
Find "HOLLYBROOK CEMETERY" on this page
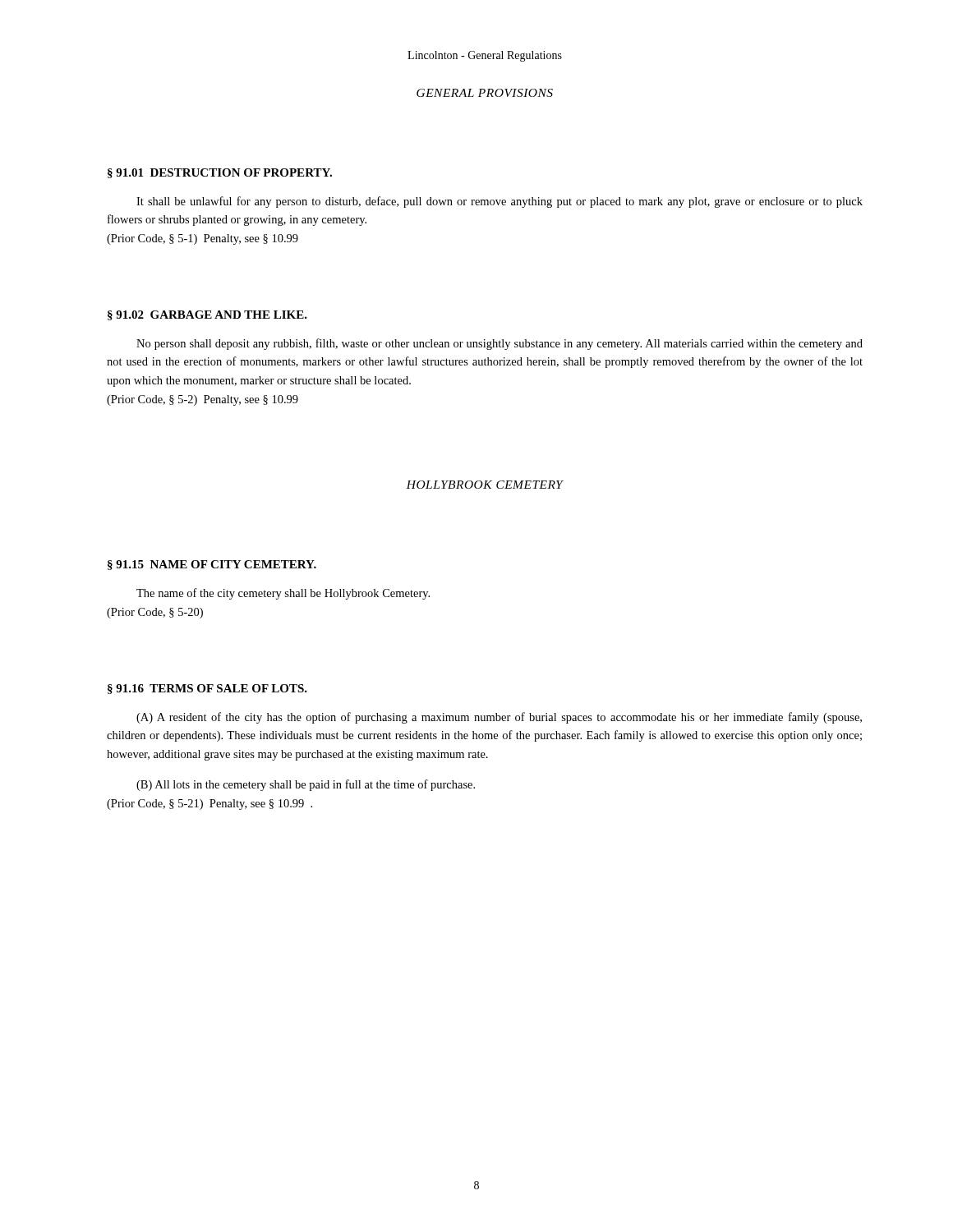coord(485,484)
